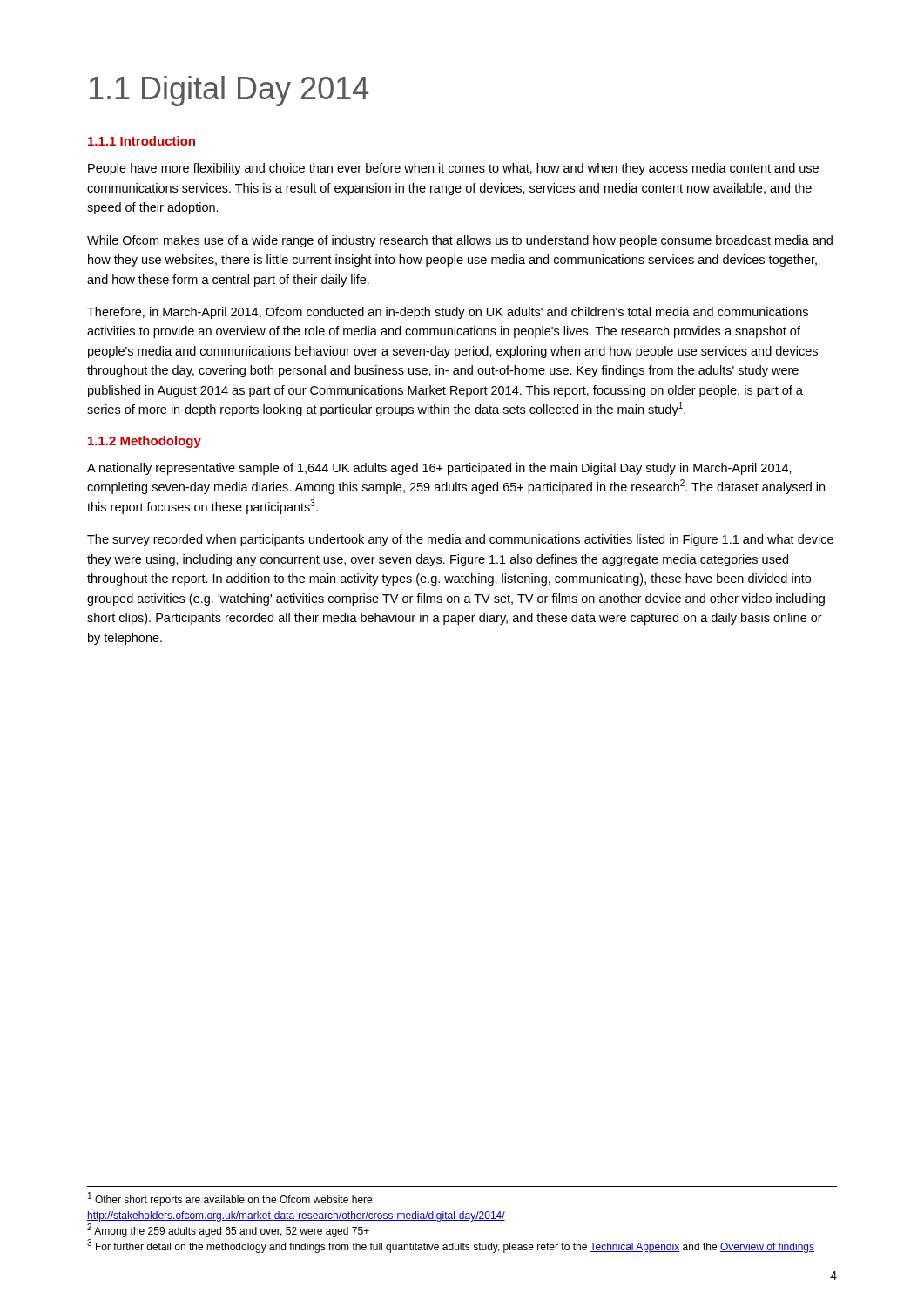Select the text block starting "While Ofcom makes use of"

[x=462, y=260]
